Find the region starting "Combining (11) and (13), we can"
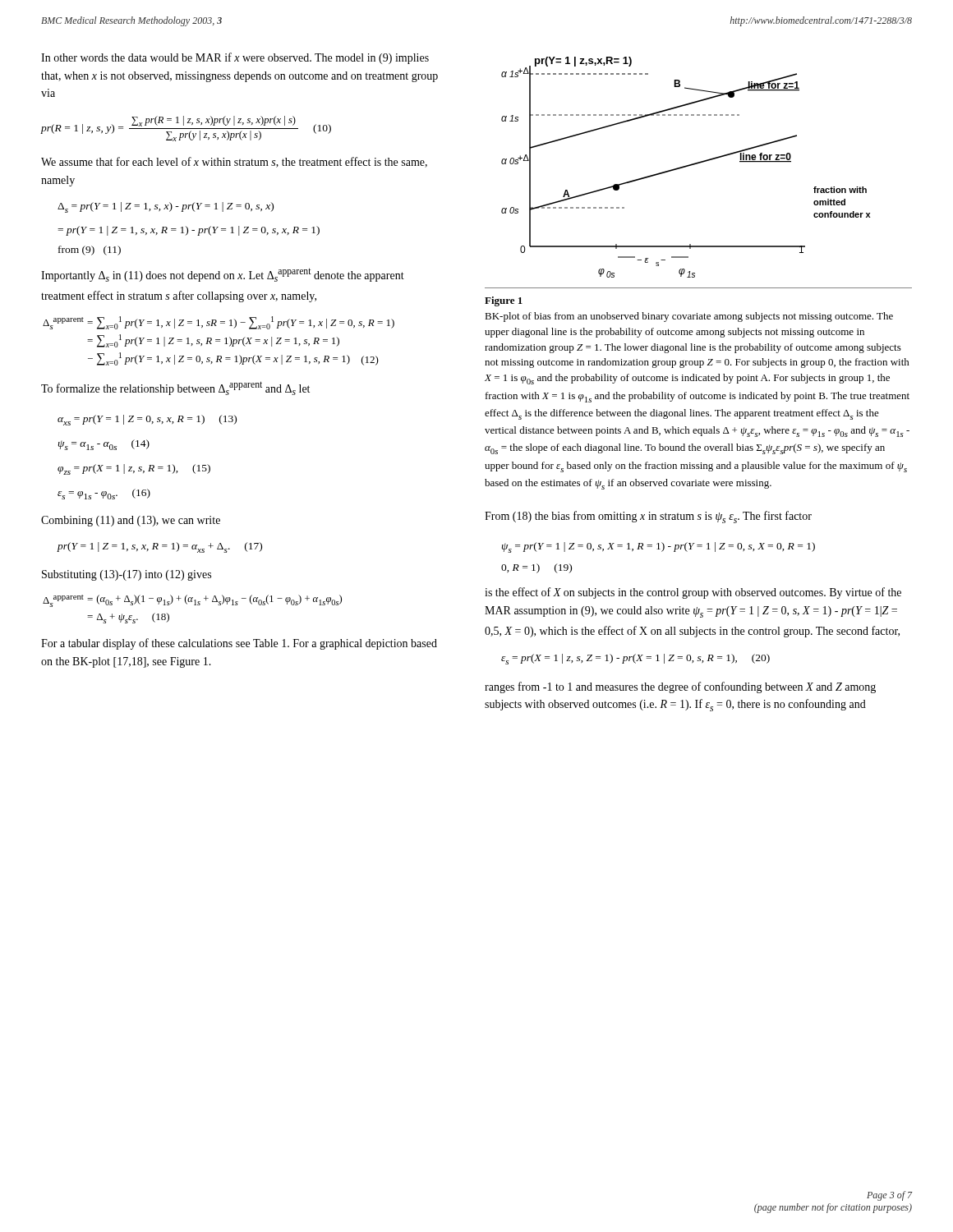Image resolution: width=953 pixels, height=1232 pixels. [x=131, y=521]
